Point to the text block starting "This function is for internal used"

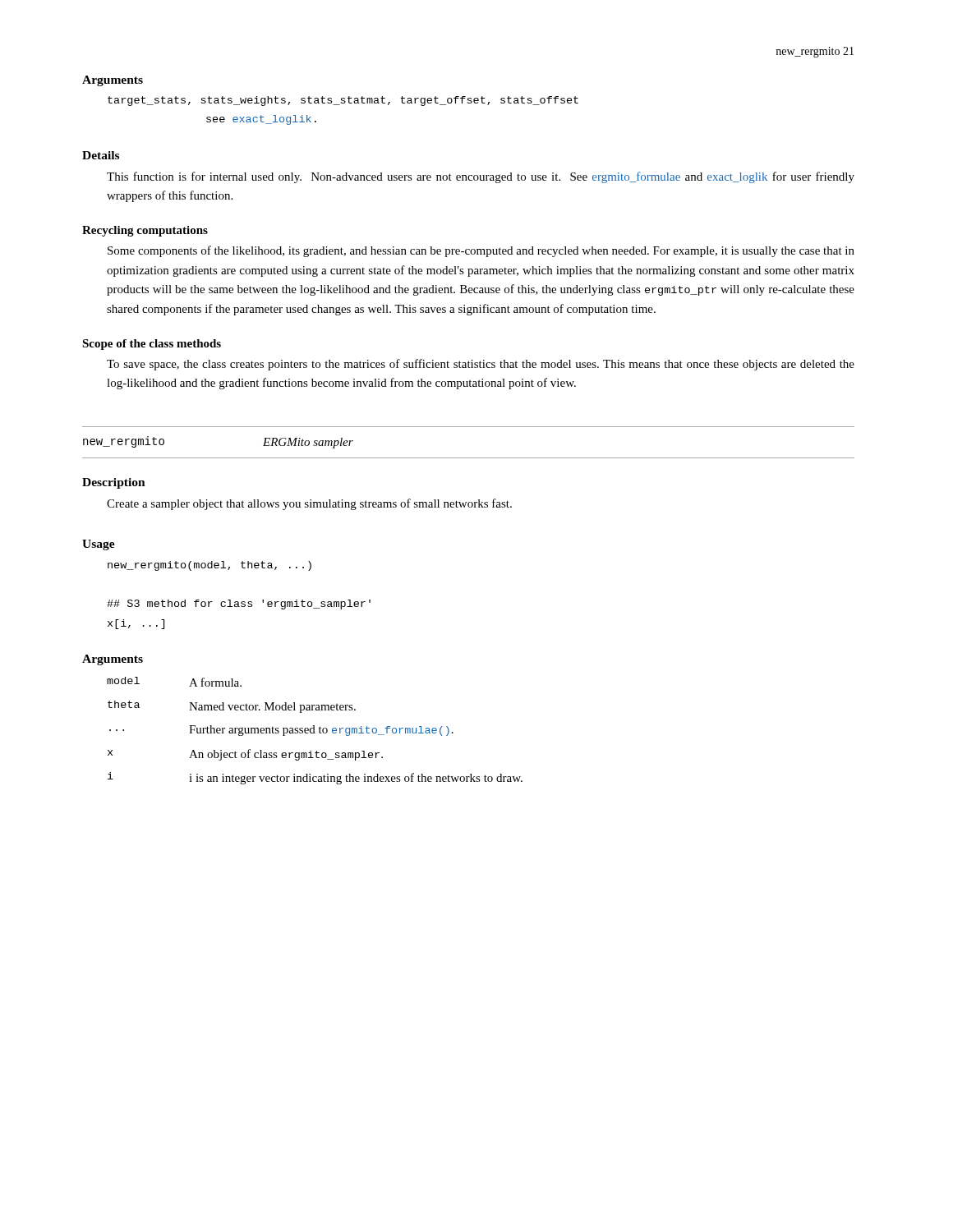pos(481,186)
